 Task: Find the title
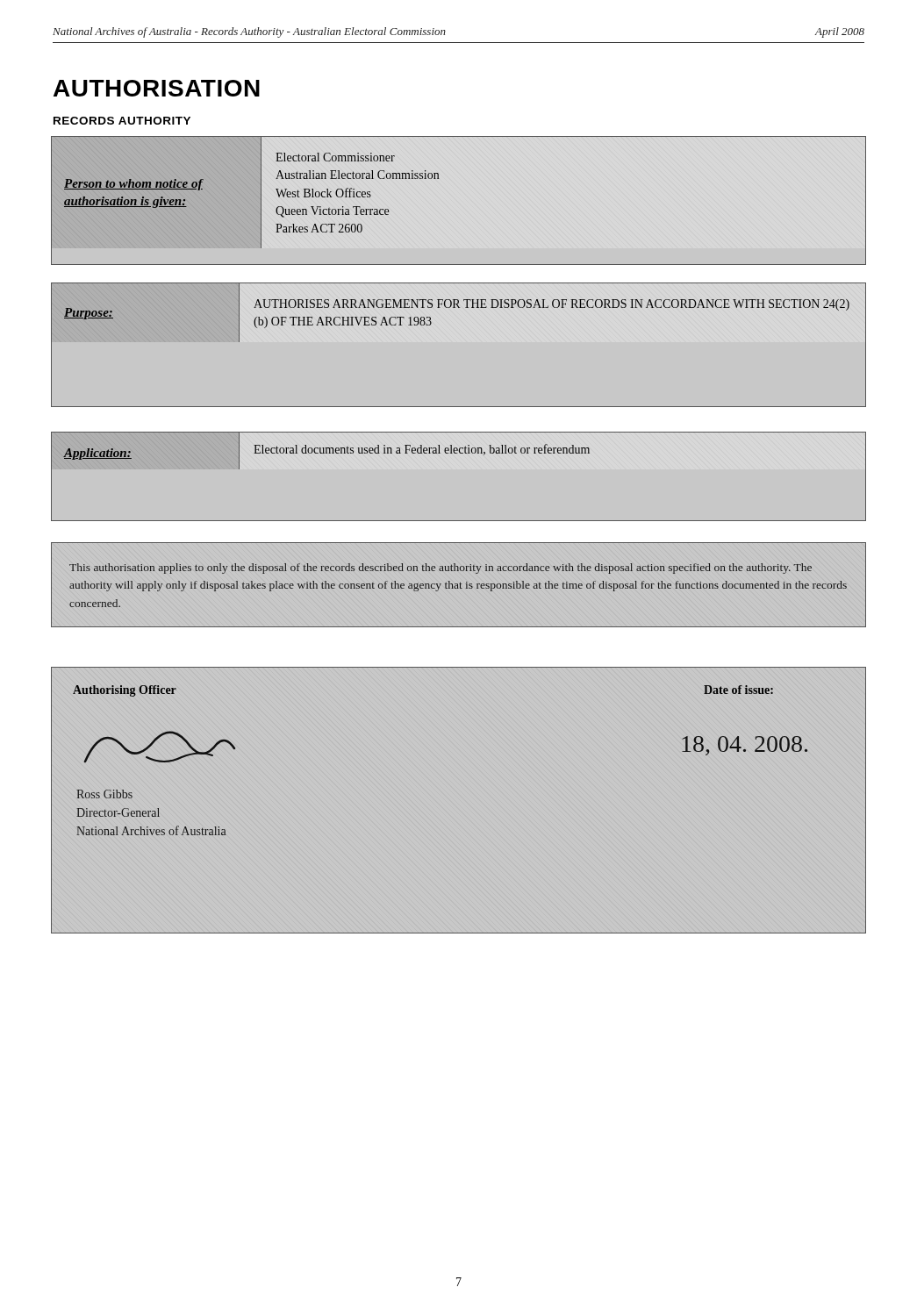coord(157,88)
